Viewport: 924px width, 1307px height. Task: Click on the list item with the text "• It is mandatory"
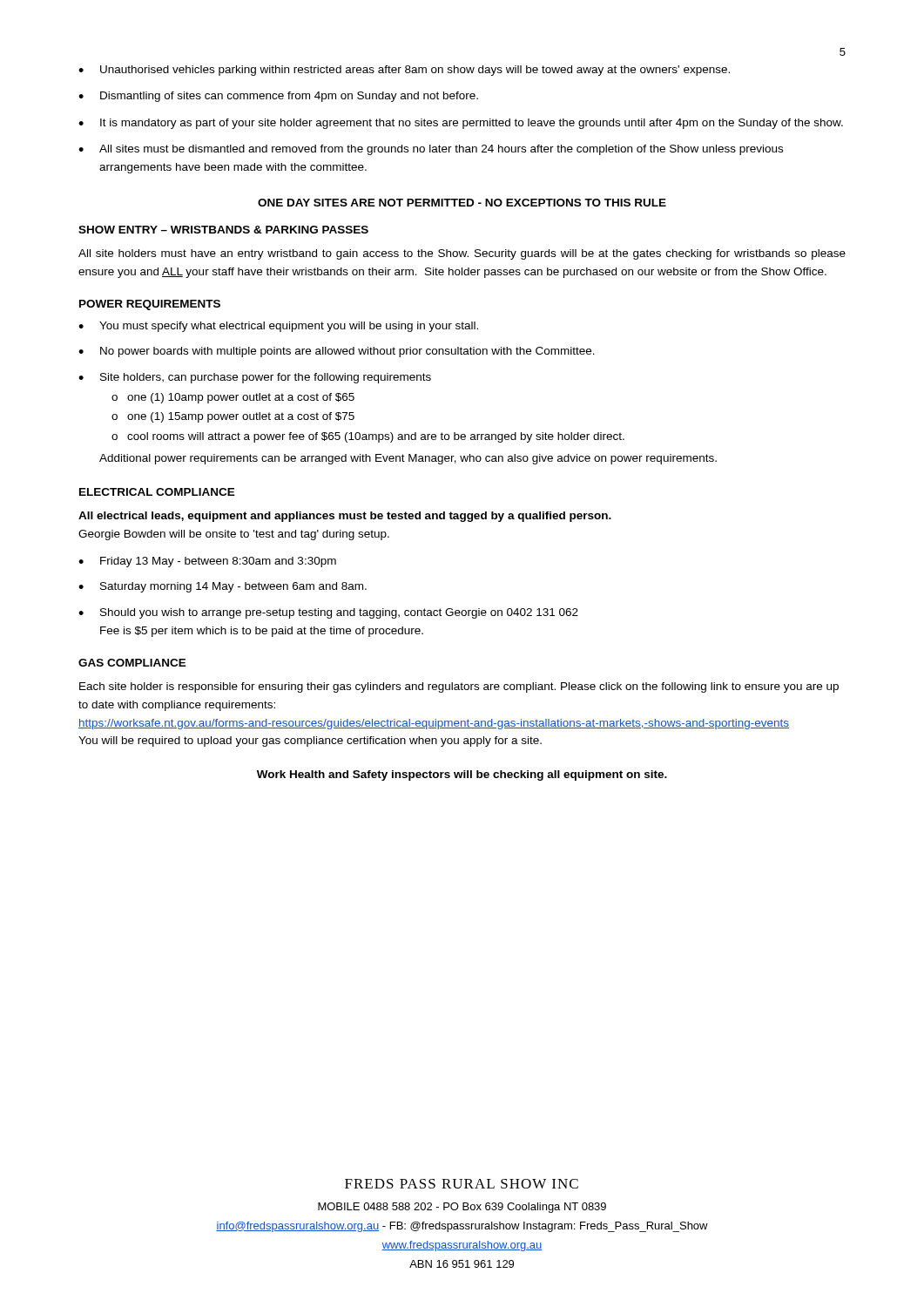click(461, 124)
